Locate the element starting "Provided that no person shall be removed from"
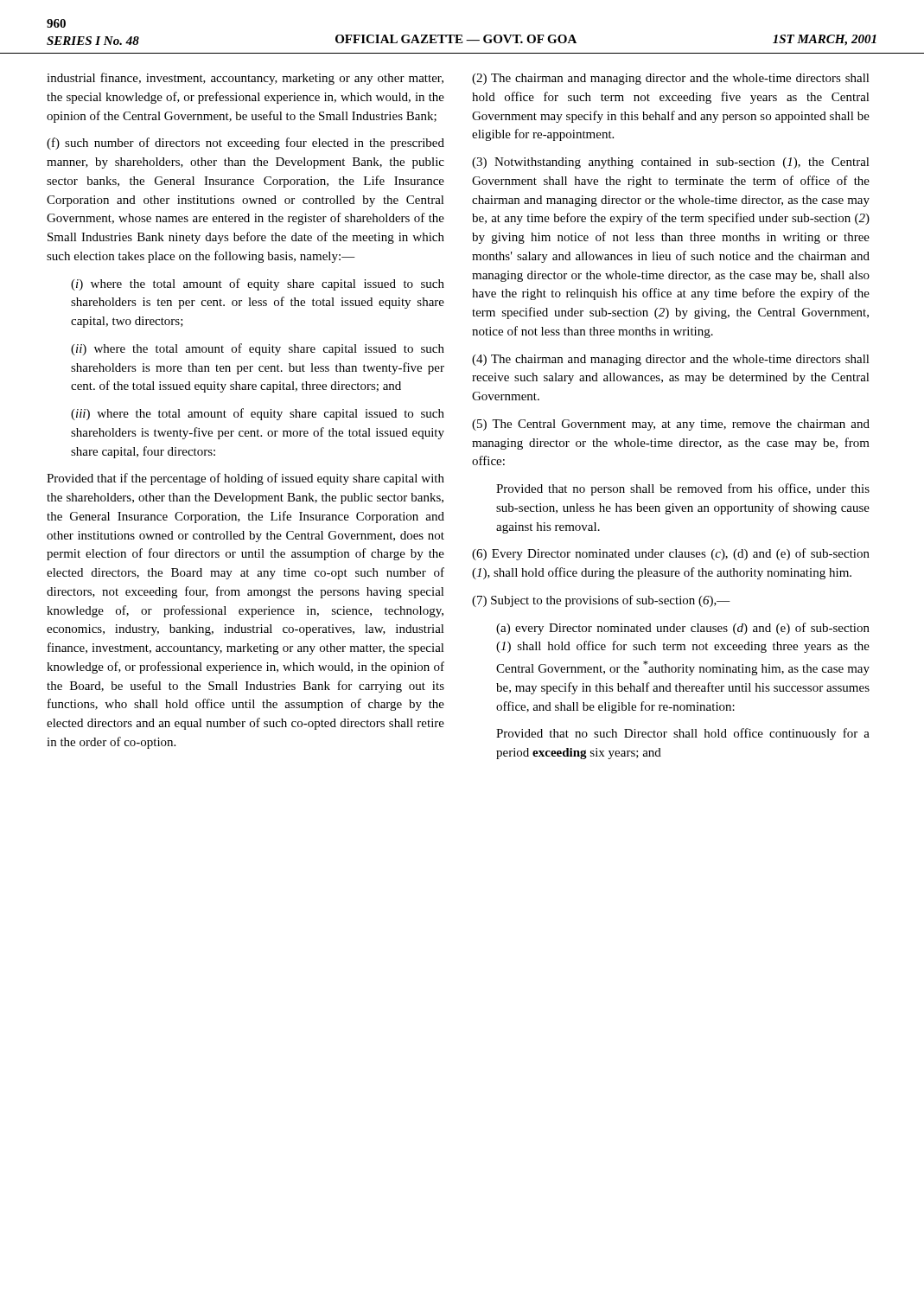The image size is (924, 1297). 683,508
